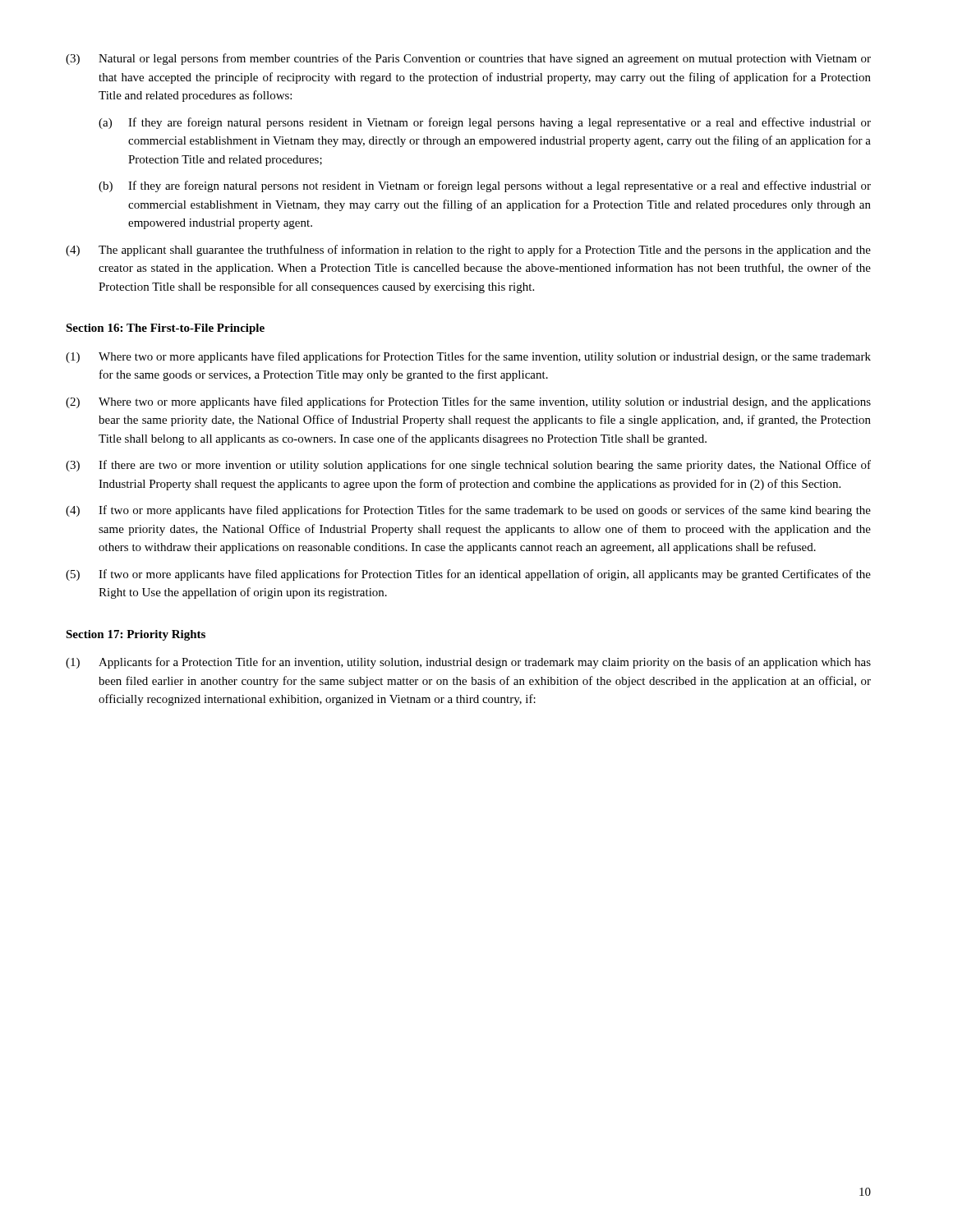This screenshot has height=1232, width=953.
Task: Select the section header that says "Section 17: Priority Rights"
Action: click(136, 634)
